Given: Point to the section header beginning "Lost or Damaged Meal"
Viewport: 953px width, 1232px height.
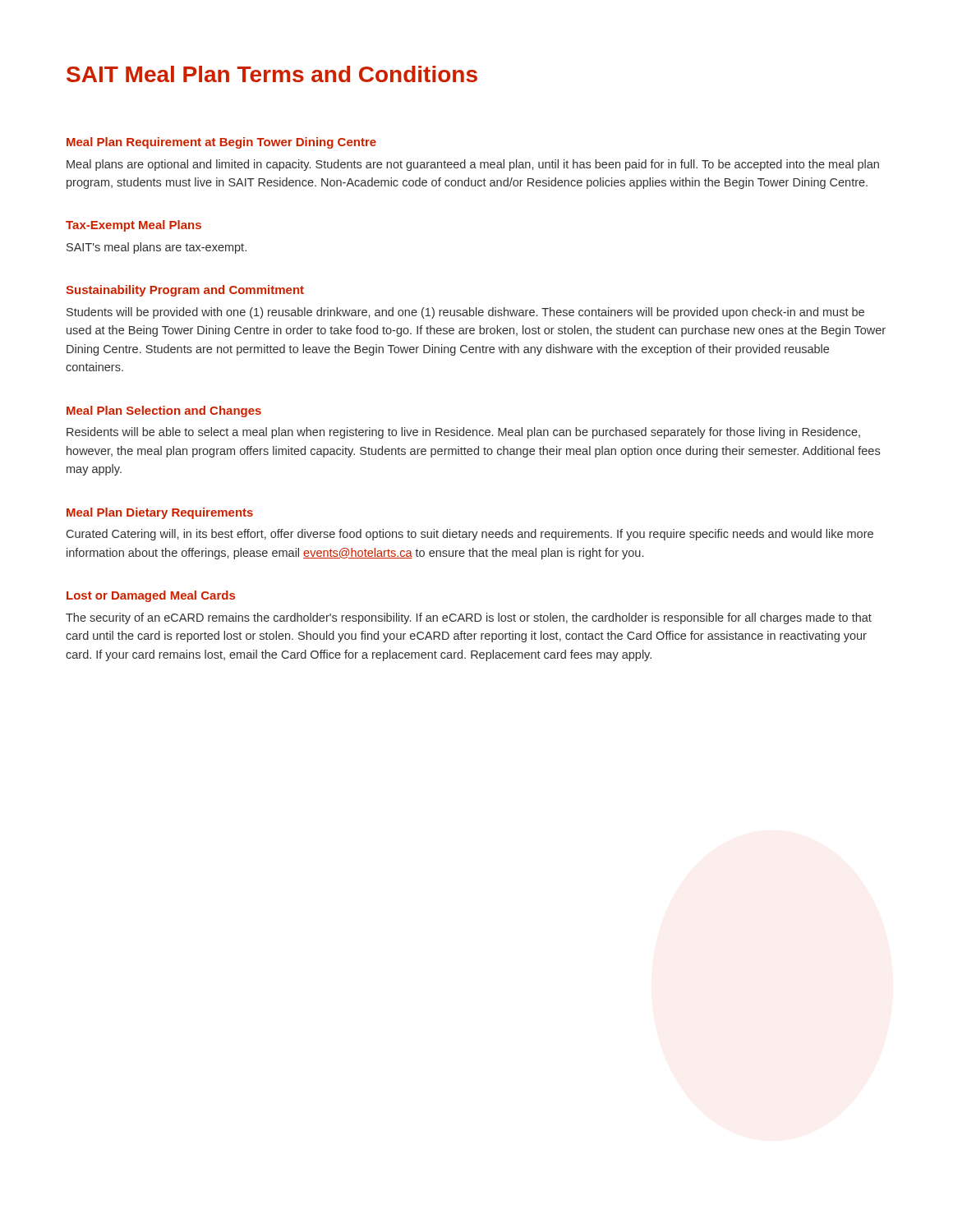Looking at the screenshot, I should [x=151, y=595].
